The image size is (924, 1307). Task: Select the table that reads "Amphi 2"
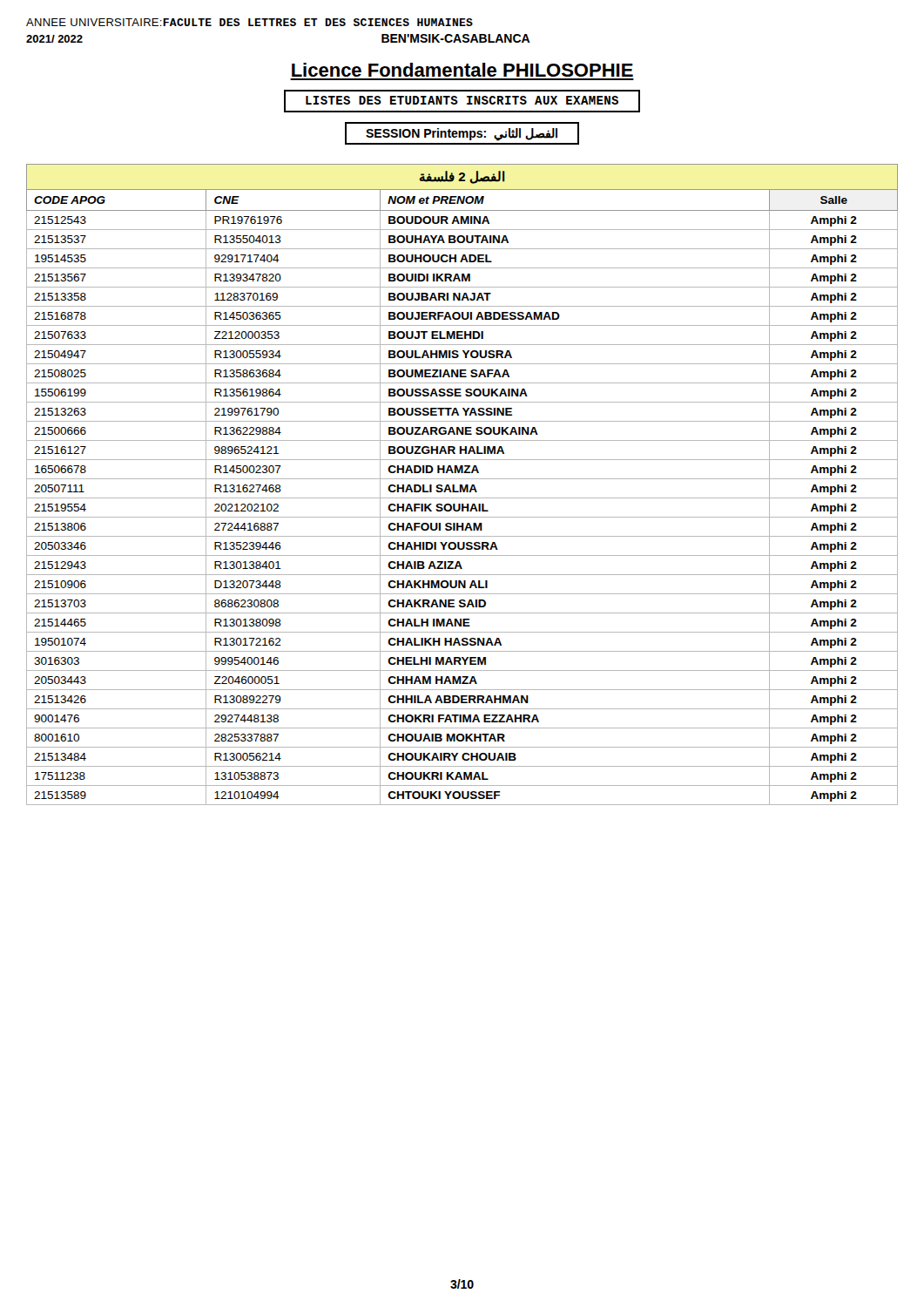[x=462, y=484]
